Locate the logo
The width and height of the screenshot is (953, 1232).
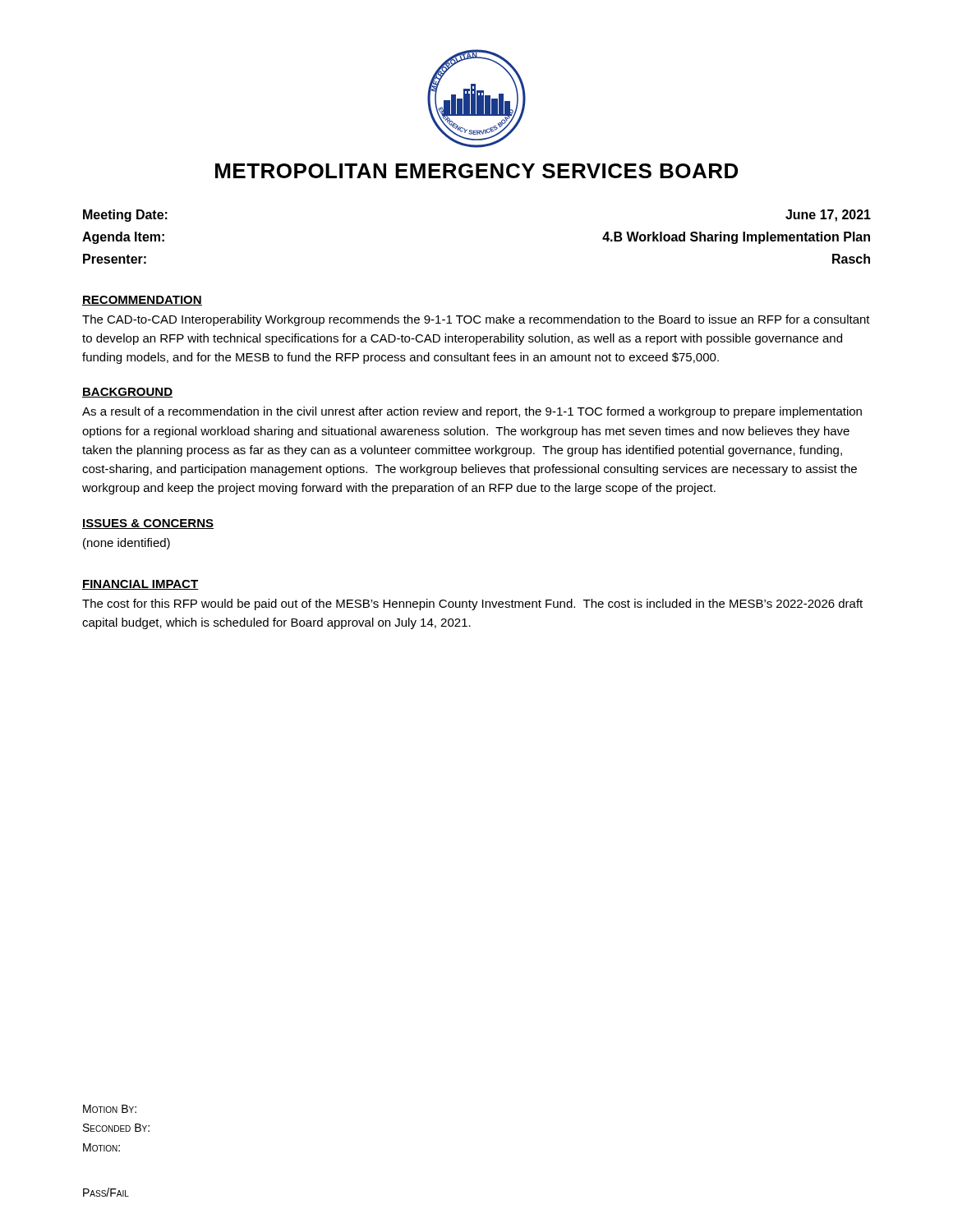[476, 100]
